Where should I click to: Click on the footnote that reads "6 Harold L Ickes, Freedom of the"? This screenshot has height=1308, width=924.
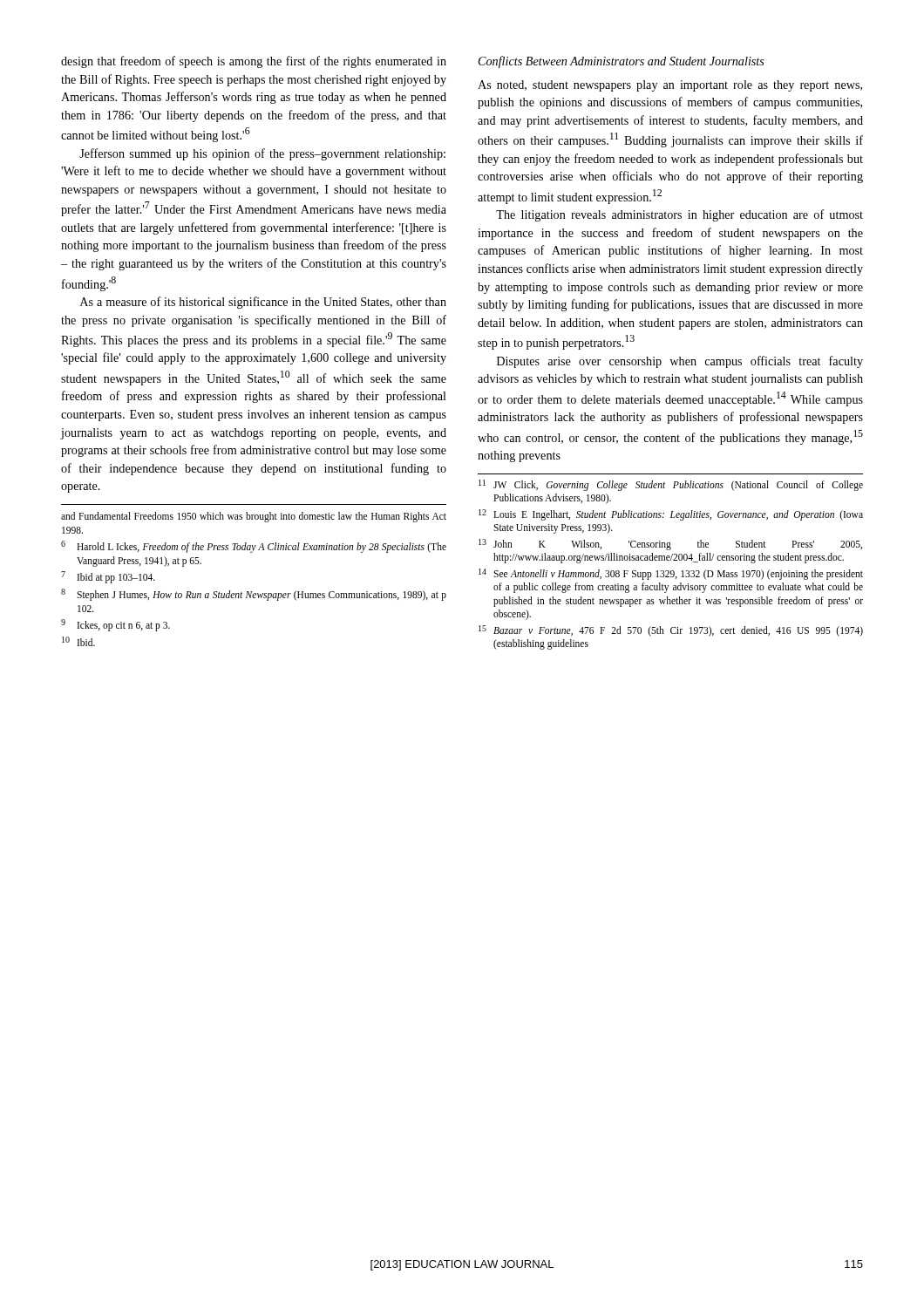(254, 554)
